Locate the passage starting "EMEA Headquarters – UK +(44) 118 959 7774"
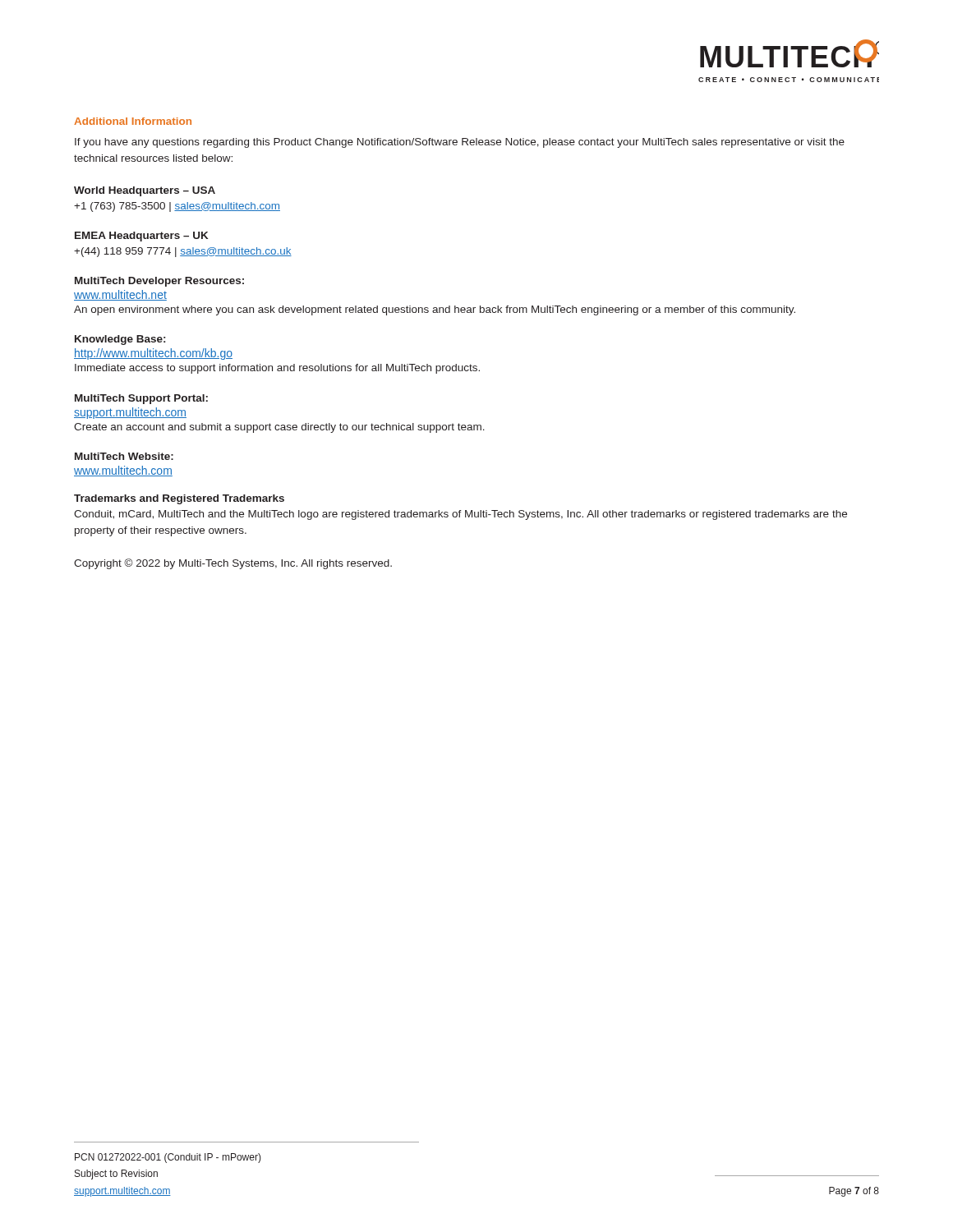The height and width of the screenshot is (1232, 953). (x=141, y=237)
